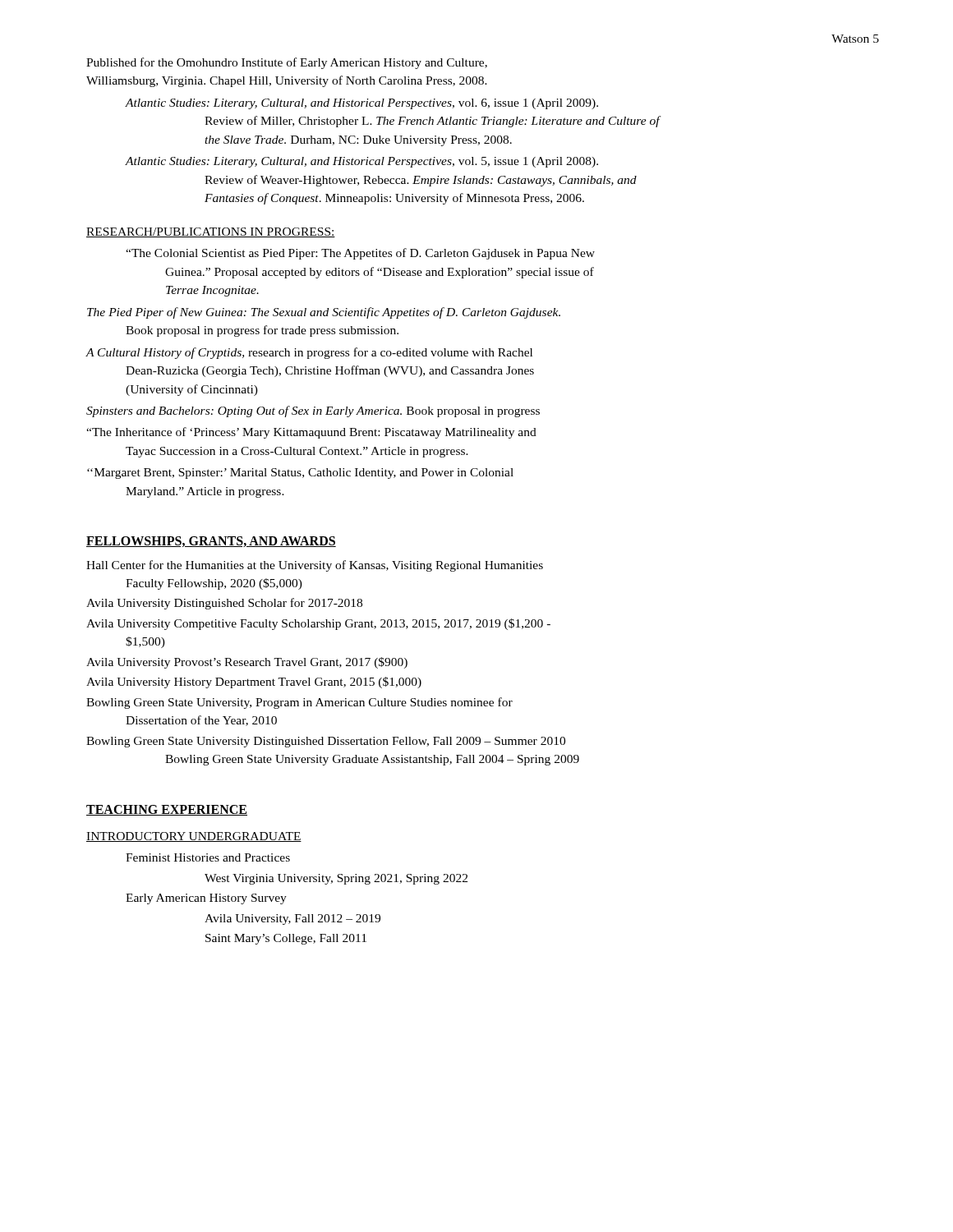Image resolution: width=953 pixels, height=1232 pixels.
Task: Find the block on this page that starts "The Pied Piper of"
Action: click(x=324, y=321)
